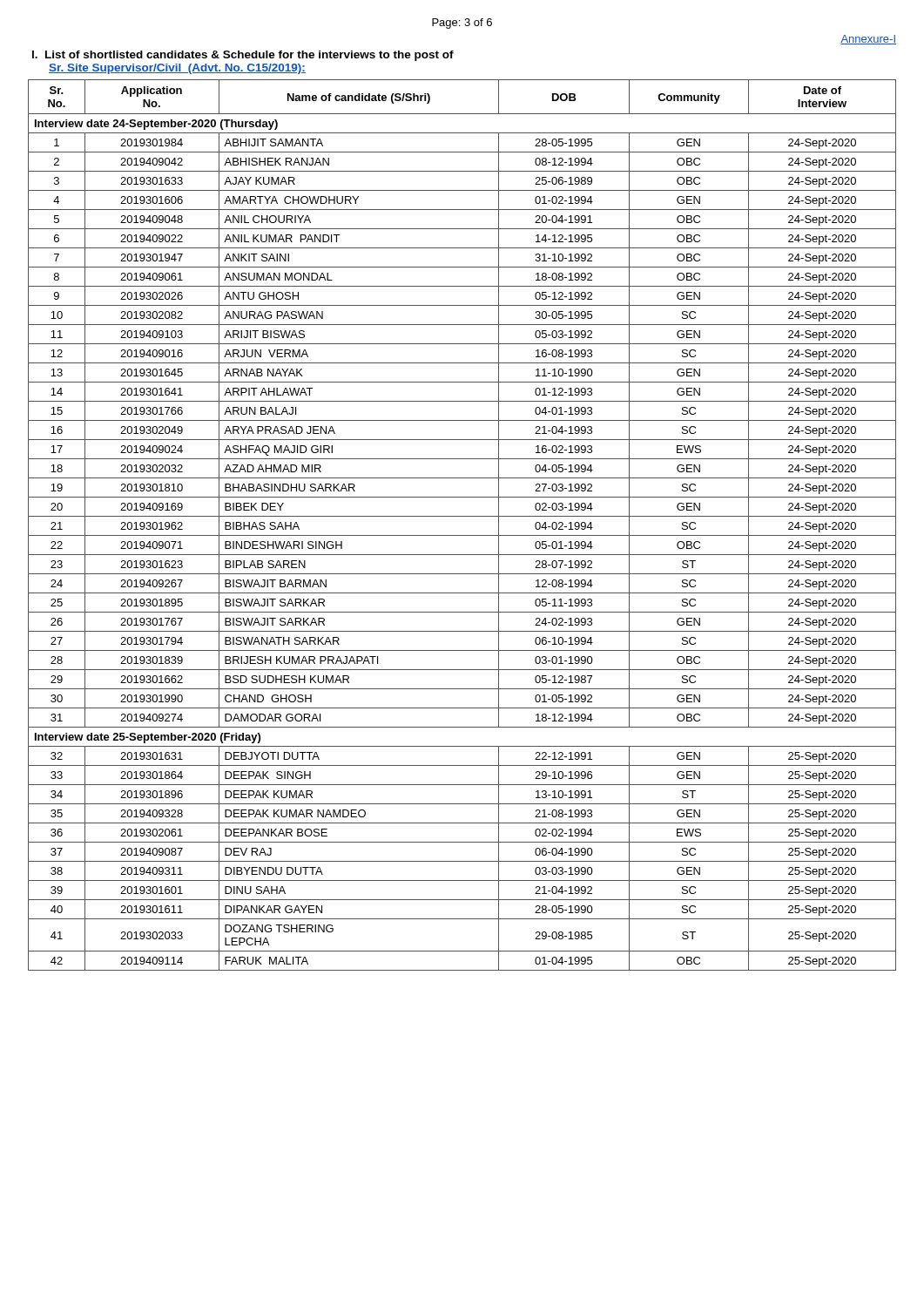Screen dimensions: 1307x924
Task: Locate the section header that reads "I. List of shortlisted candidates & Schedule for"
Action: tap(242, 61)
